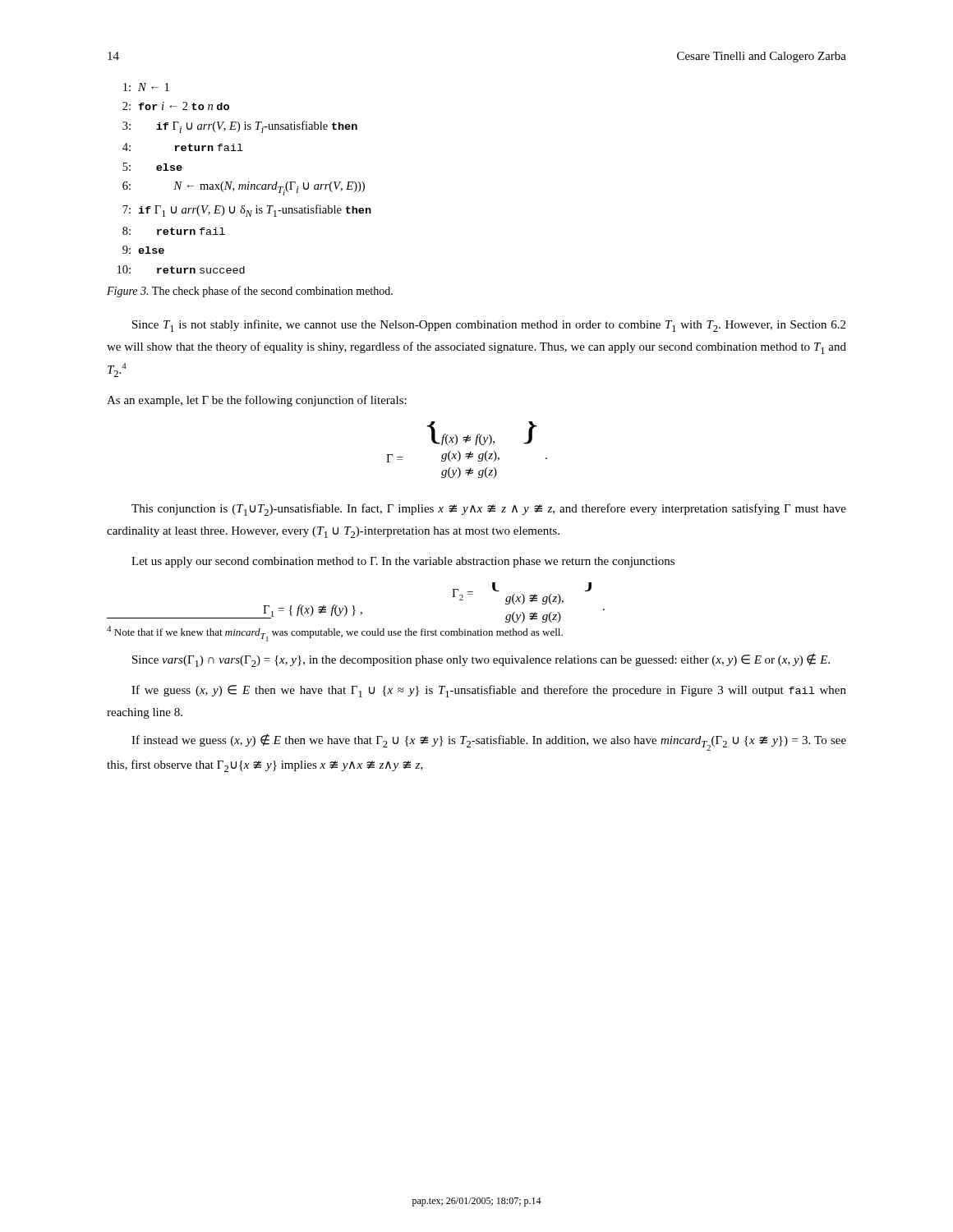
Task: Locate the block of text that opens with "If we guess"
Action: coord(476,701)
